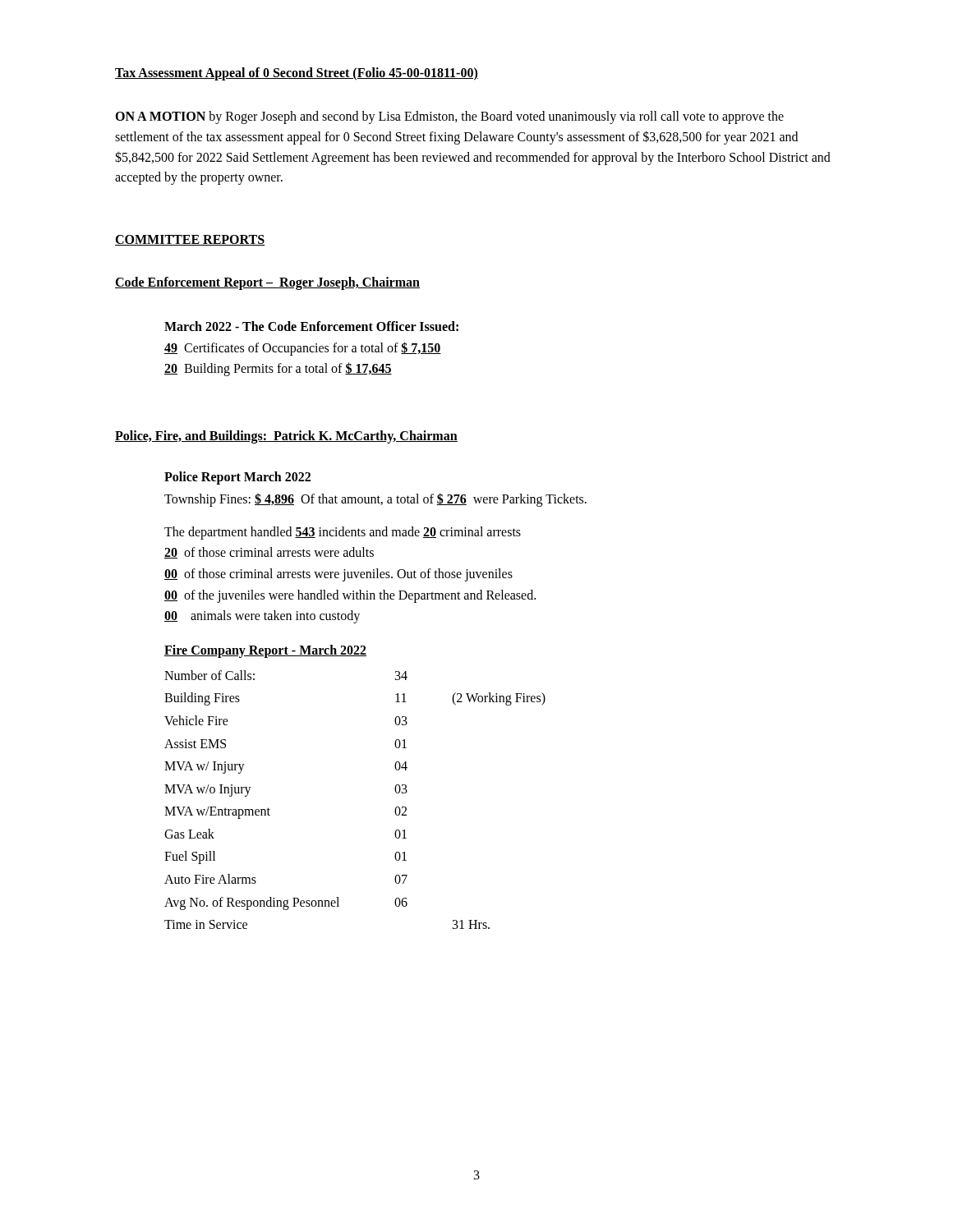
Task: Locate the table with the text "Auto Fire Alarms"
Action: pos(476,800)
